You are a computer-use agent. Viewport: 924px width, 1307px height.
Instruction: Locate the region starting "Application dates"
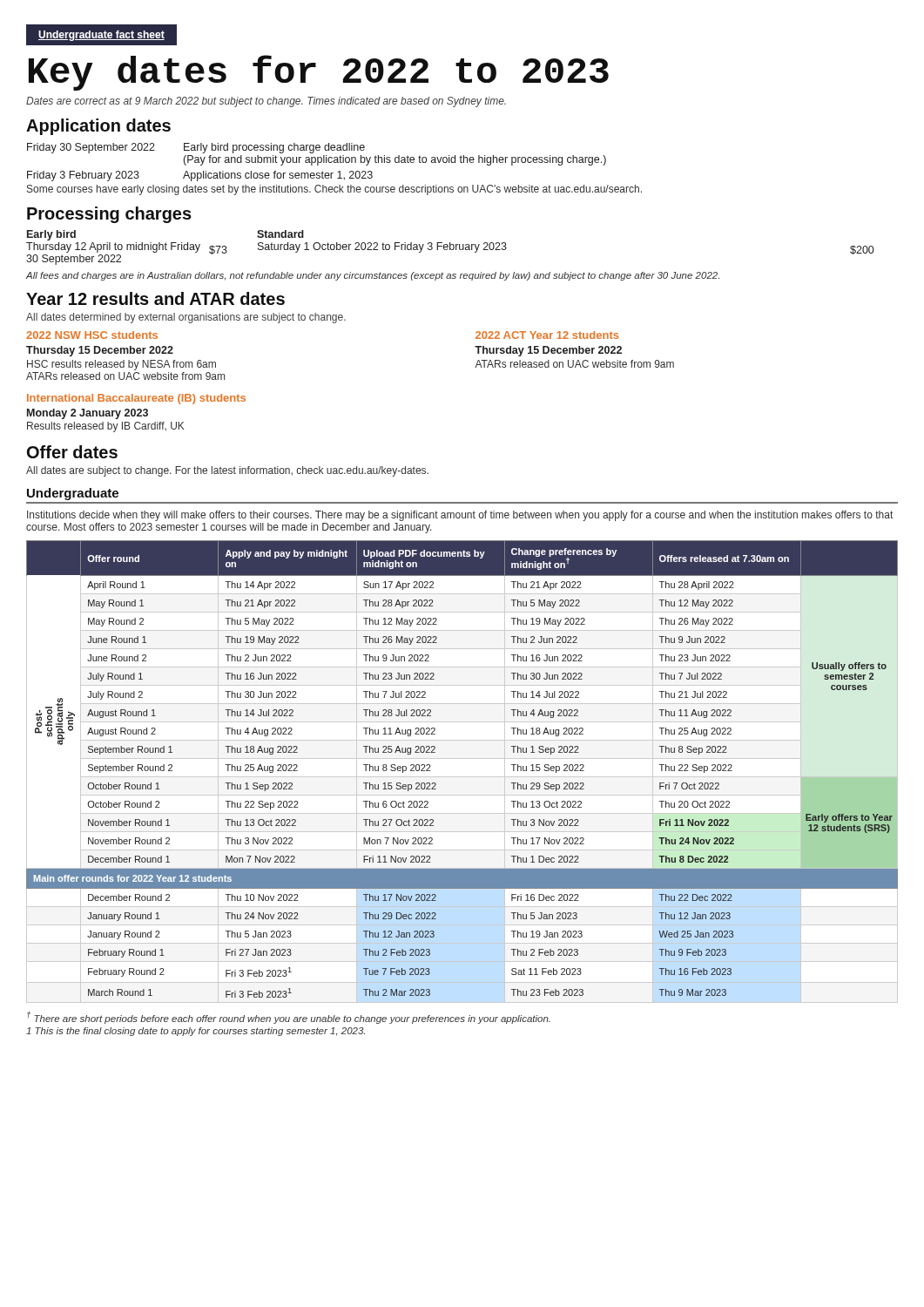click(x=99, y=126)
